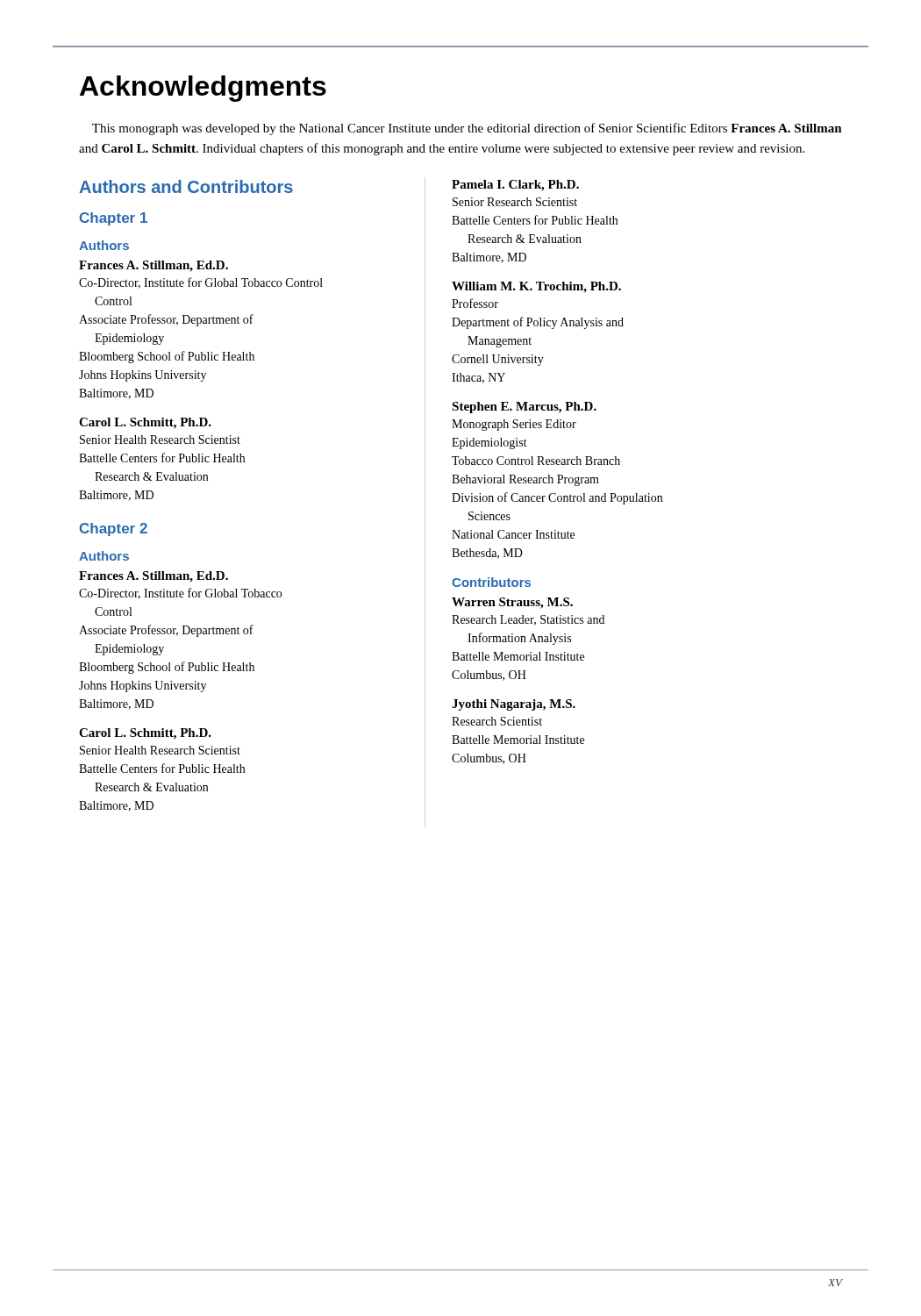Locate the block starting "This monograph was developed by"
The width and height of the screenshot is (921, 1316).
coord(460,138)
